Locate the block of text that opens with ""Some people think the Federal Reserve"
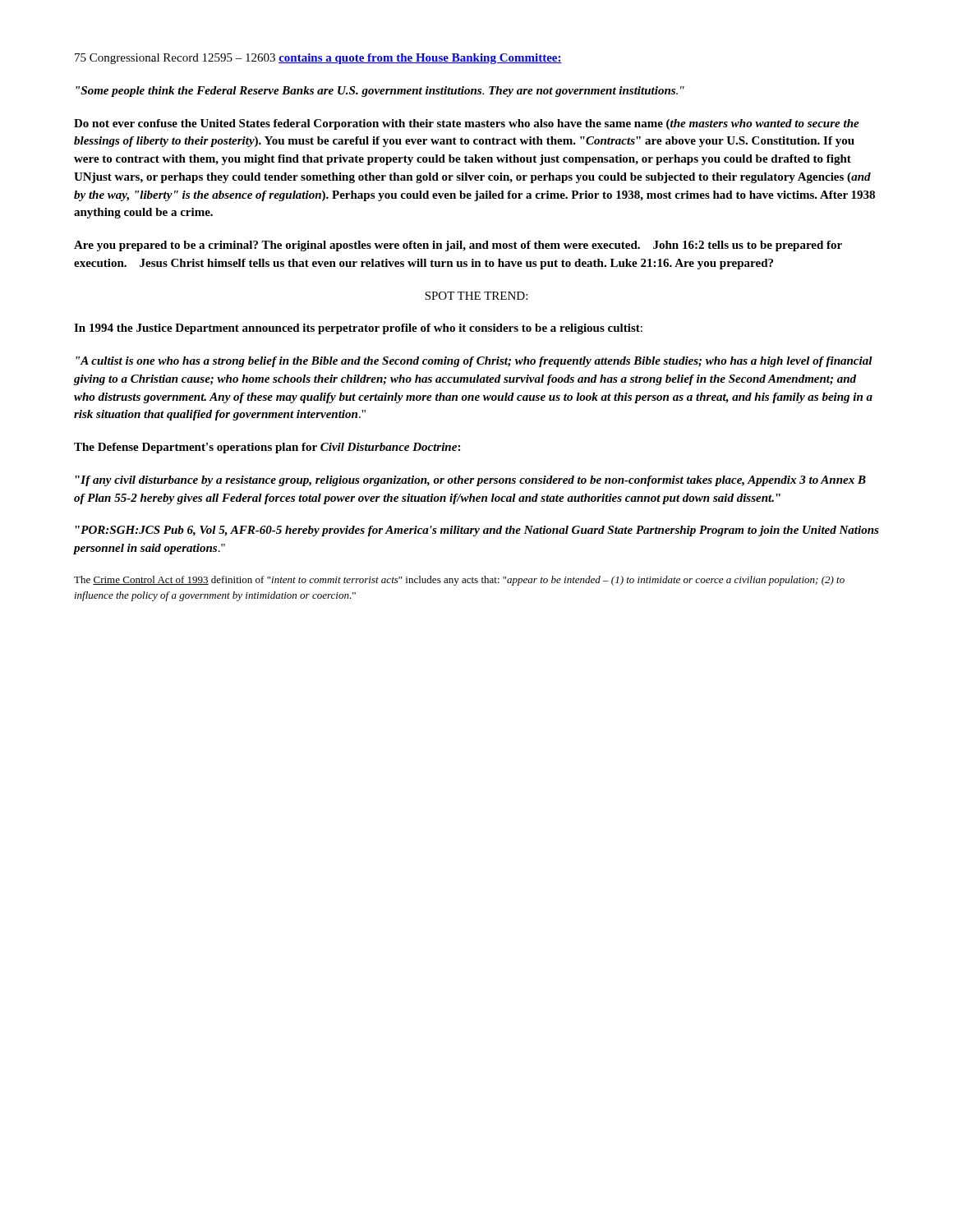 (379, 90)
